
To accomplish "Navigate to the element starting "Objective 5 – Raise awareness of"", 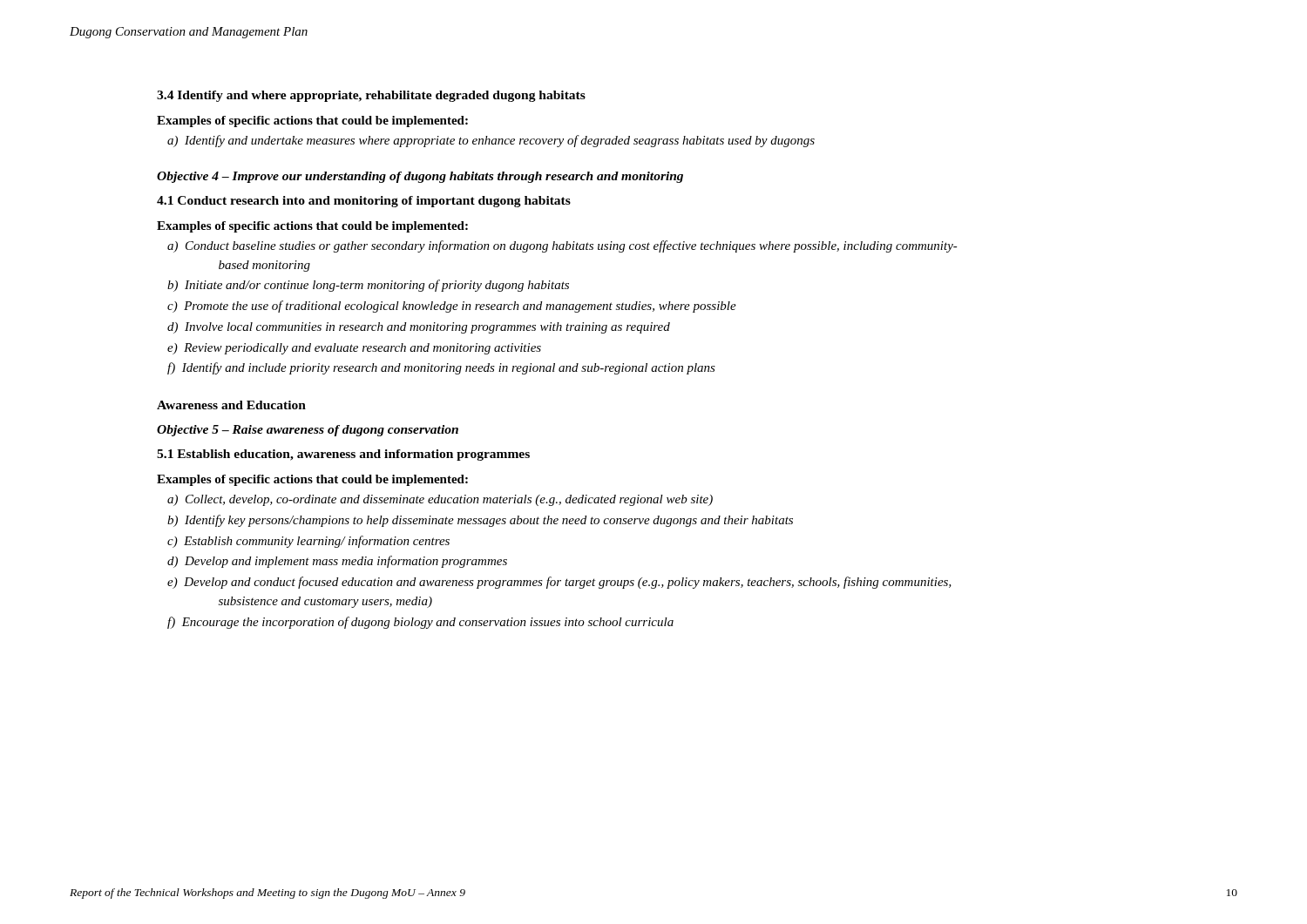I will [x=308, y=429].
